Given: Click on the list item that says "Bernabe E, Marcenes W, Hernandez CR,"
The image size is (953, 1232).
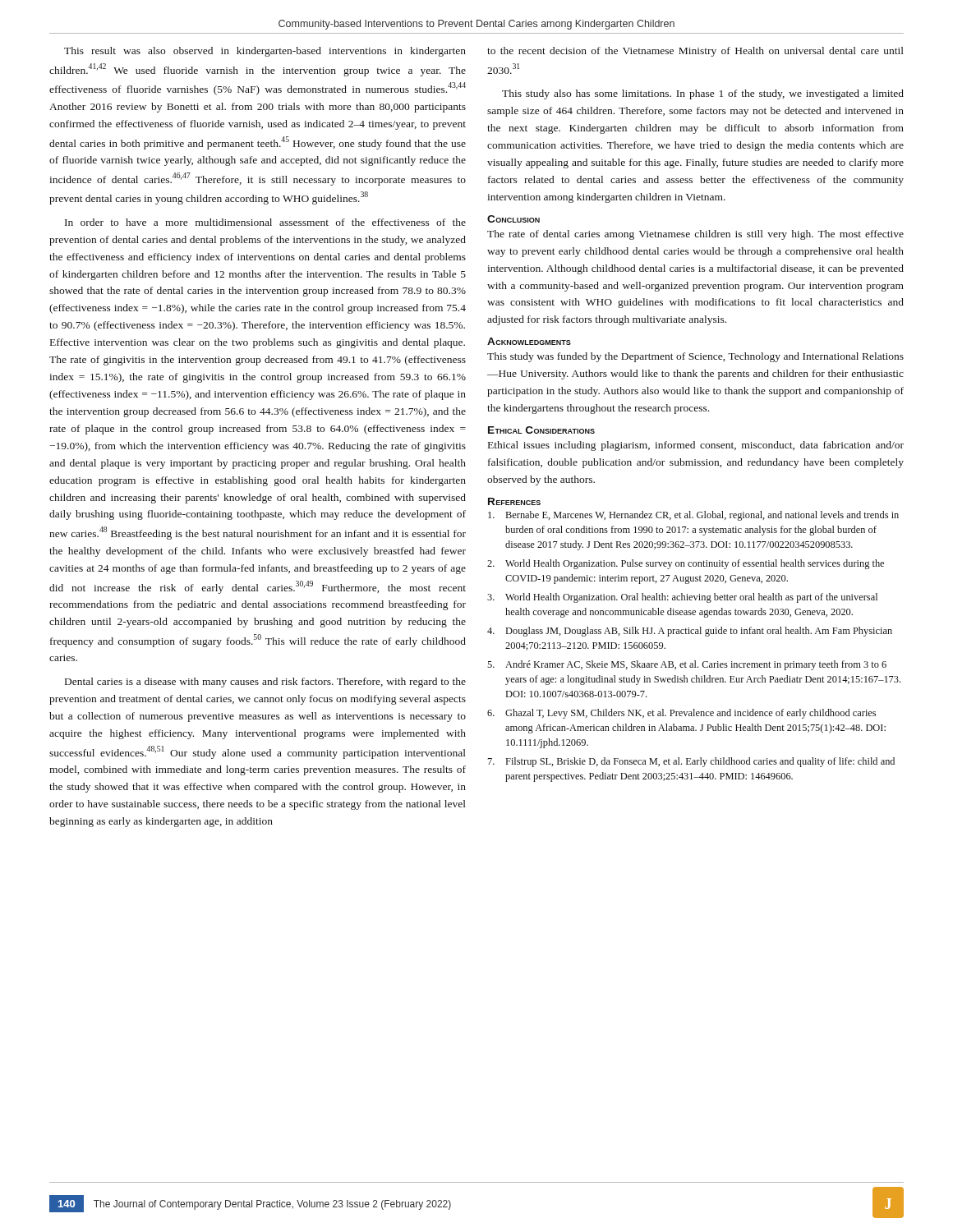Looking at the screenshot, I should [695, 530].
